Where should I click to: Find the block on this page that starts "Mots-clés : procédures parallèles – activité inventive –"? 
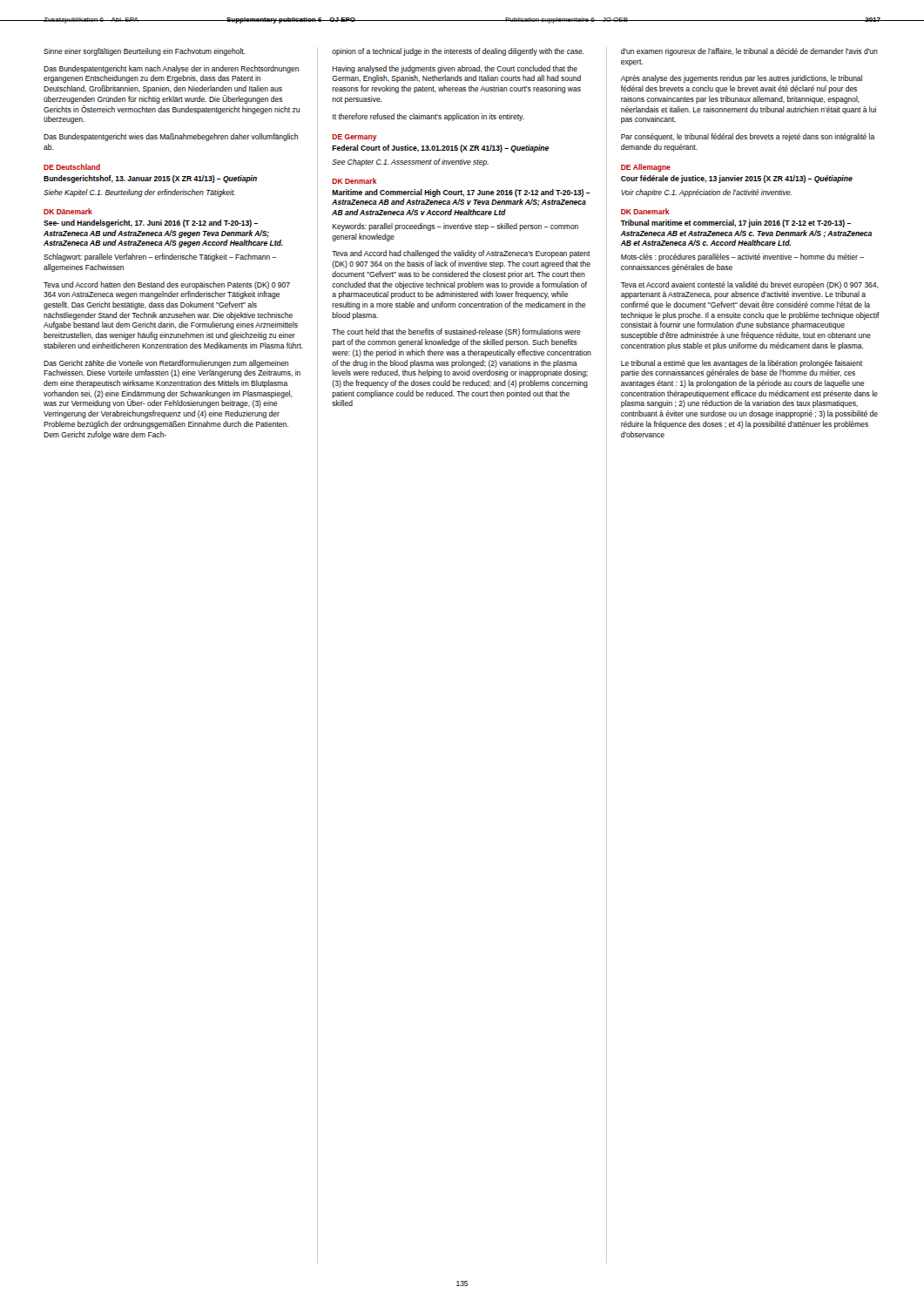pyautogui.click(x=751, y=263)
